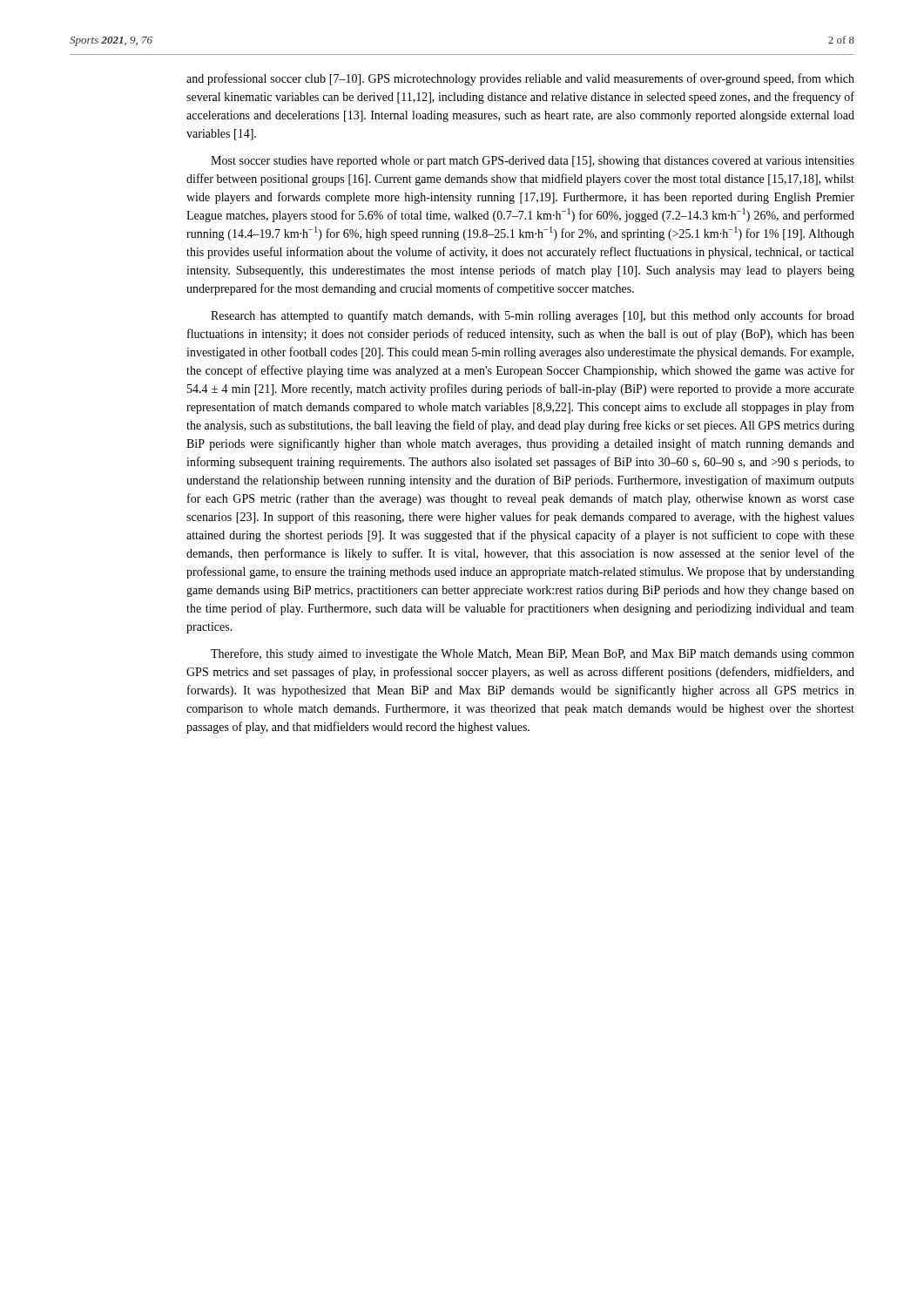924x1307 pixels.
Task: Click on the text block containing "and professional soccer club [7–10]. GPS microtechnology provides"
Action: 520,403
